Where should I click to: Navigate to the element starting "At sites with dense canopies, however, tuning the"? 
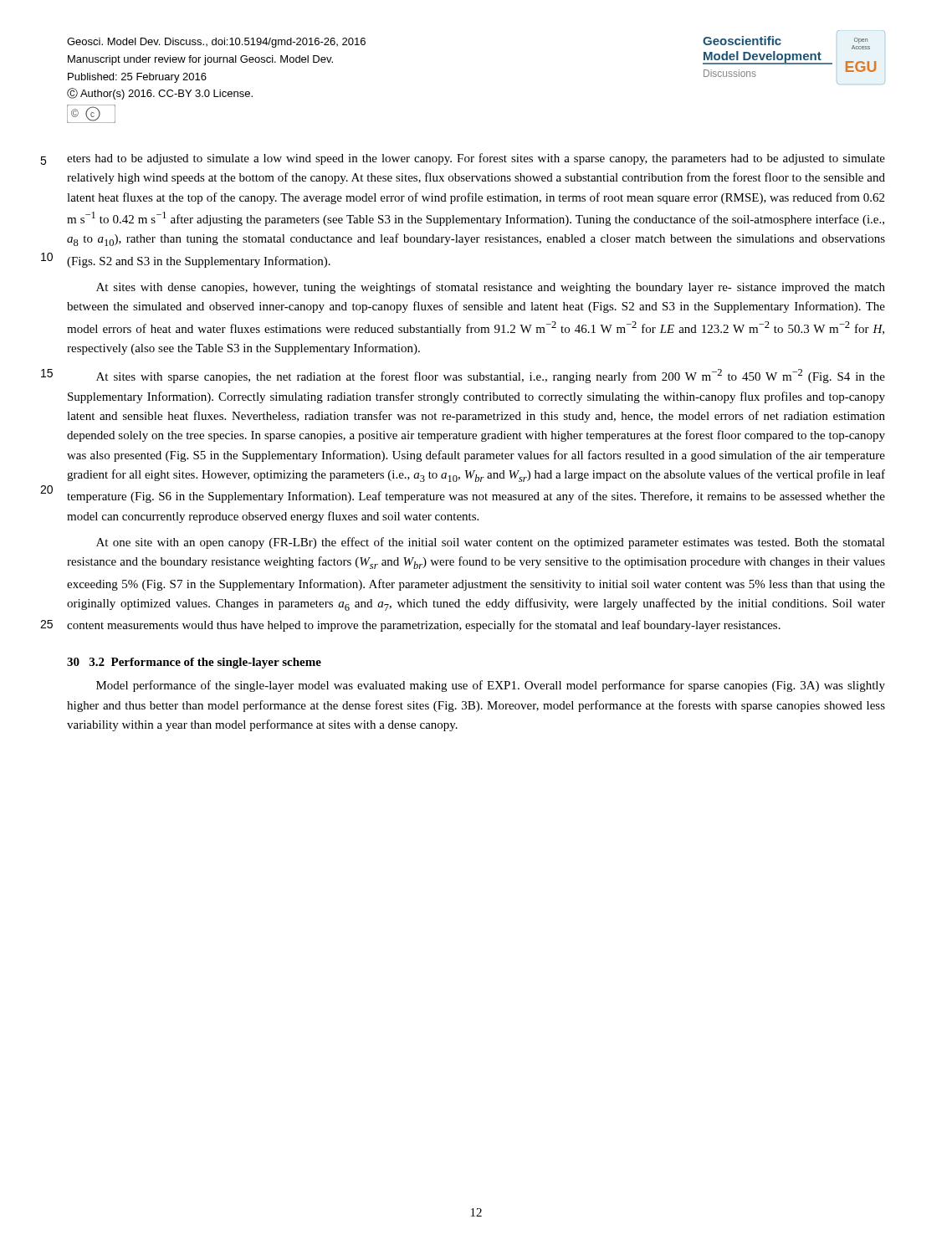pos(476,317)
